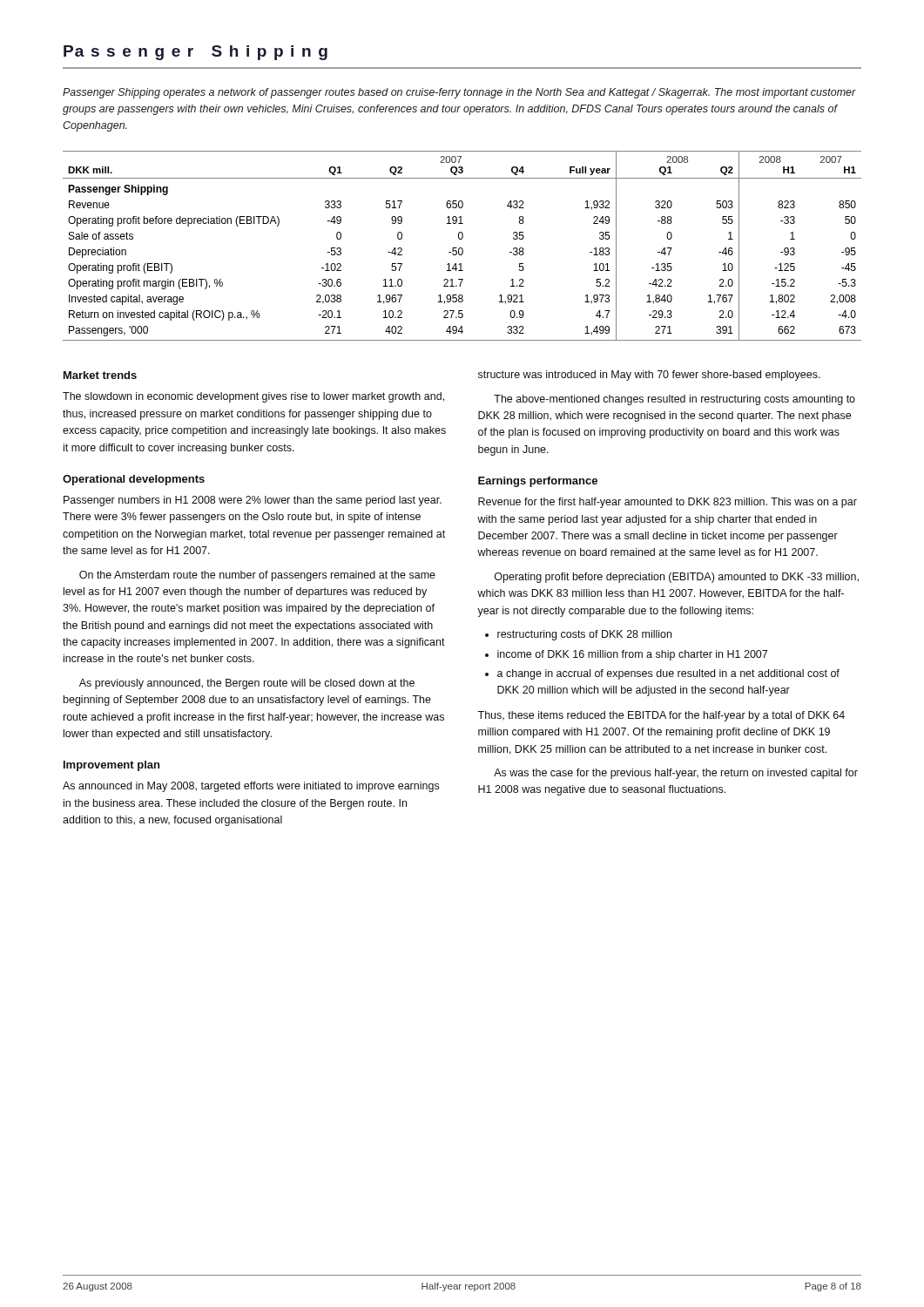The height and width of the screenshot is (1307, 924).
Task: Navigate to the element starting "Improvement plan"
Action: [x=111, y=765]
